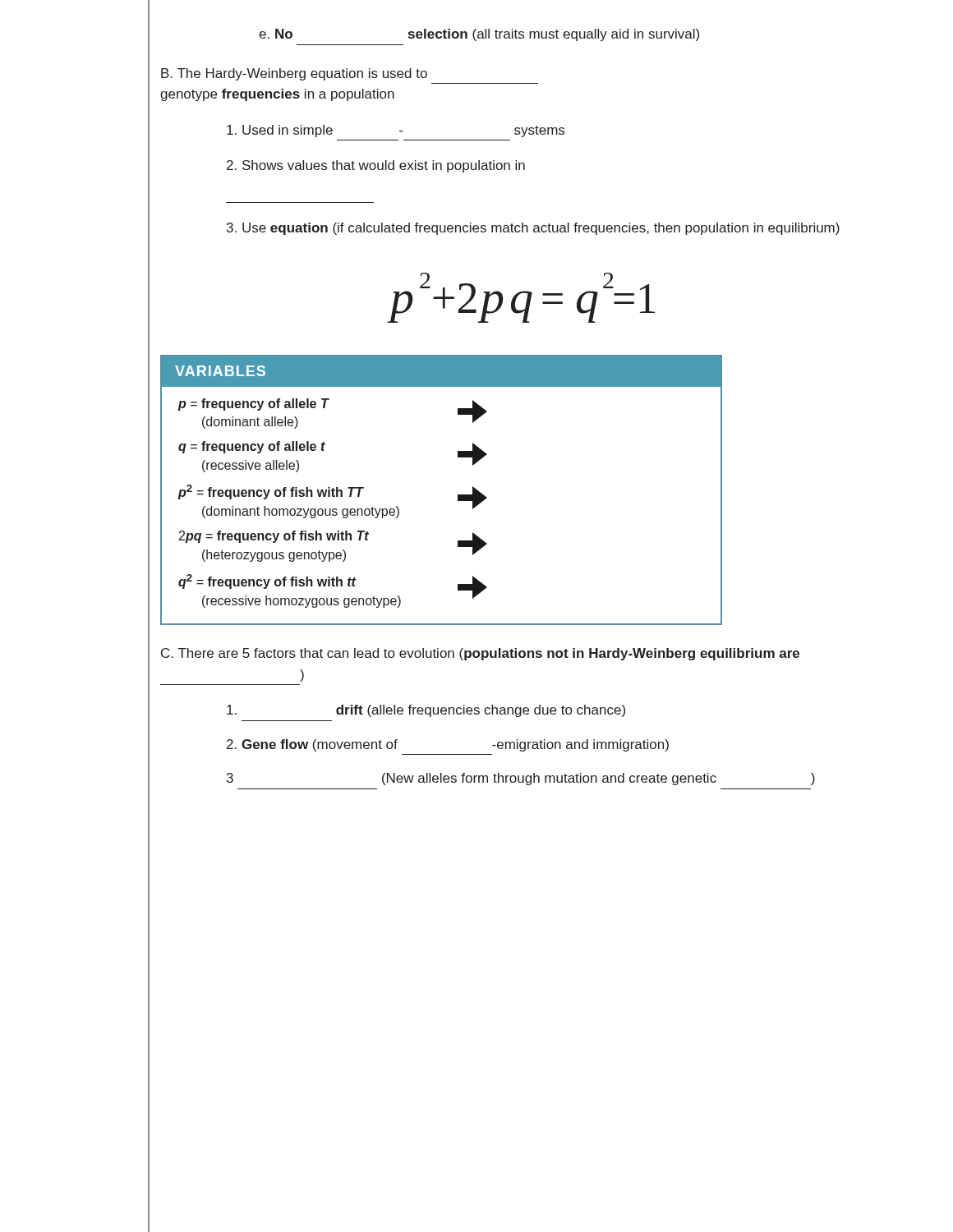Screen dimensions: 1232x953
Task: Locate the text block starting "C. There are 5 factors"
Action: pyautogui.click(x=480, y=665)
